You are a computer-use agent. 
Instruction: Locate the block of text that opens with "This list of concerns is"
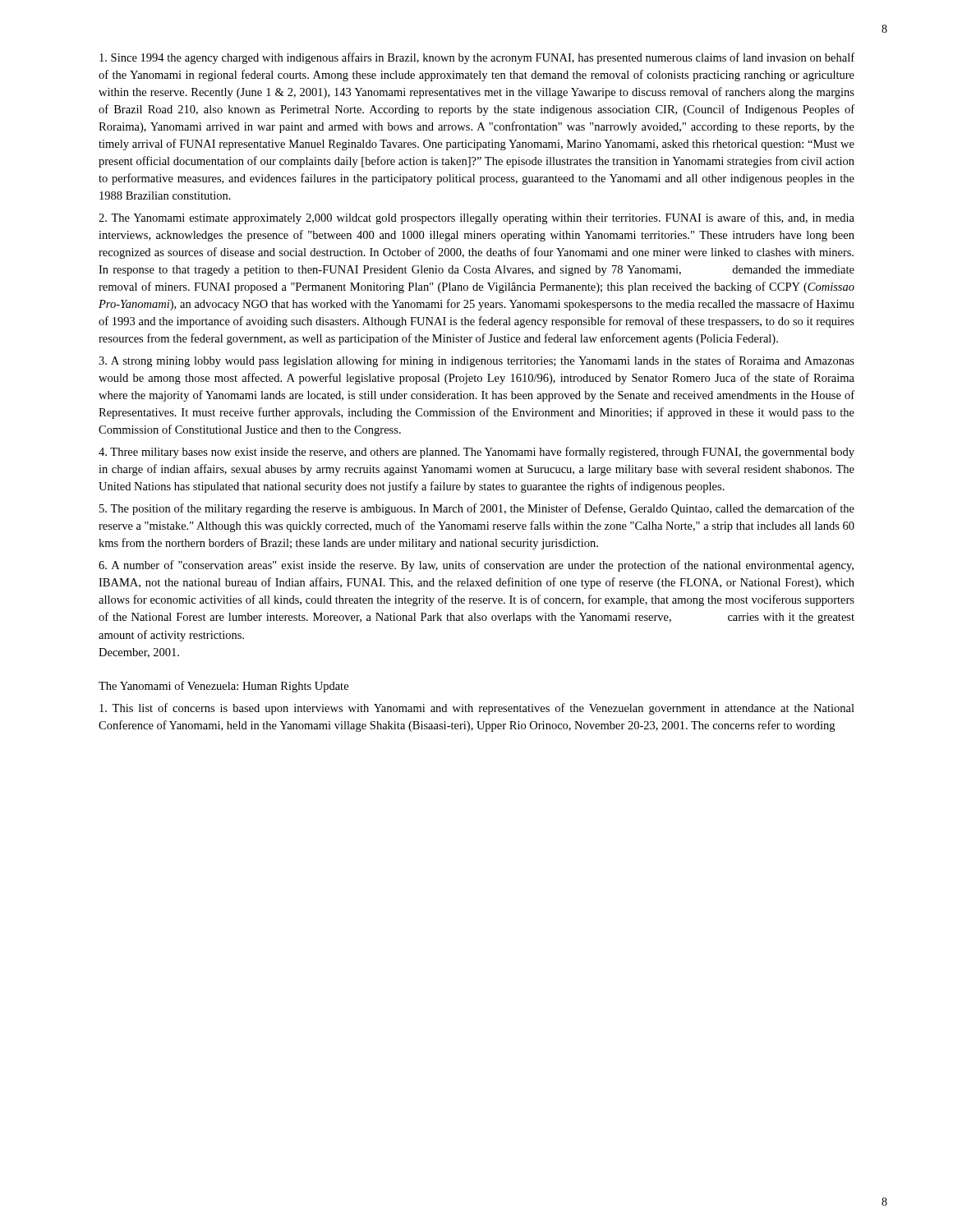point(476,717)
